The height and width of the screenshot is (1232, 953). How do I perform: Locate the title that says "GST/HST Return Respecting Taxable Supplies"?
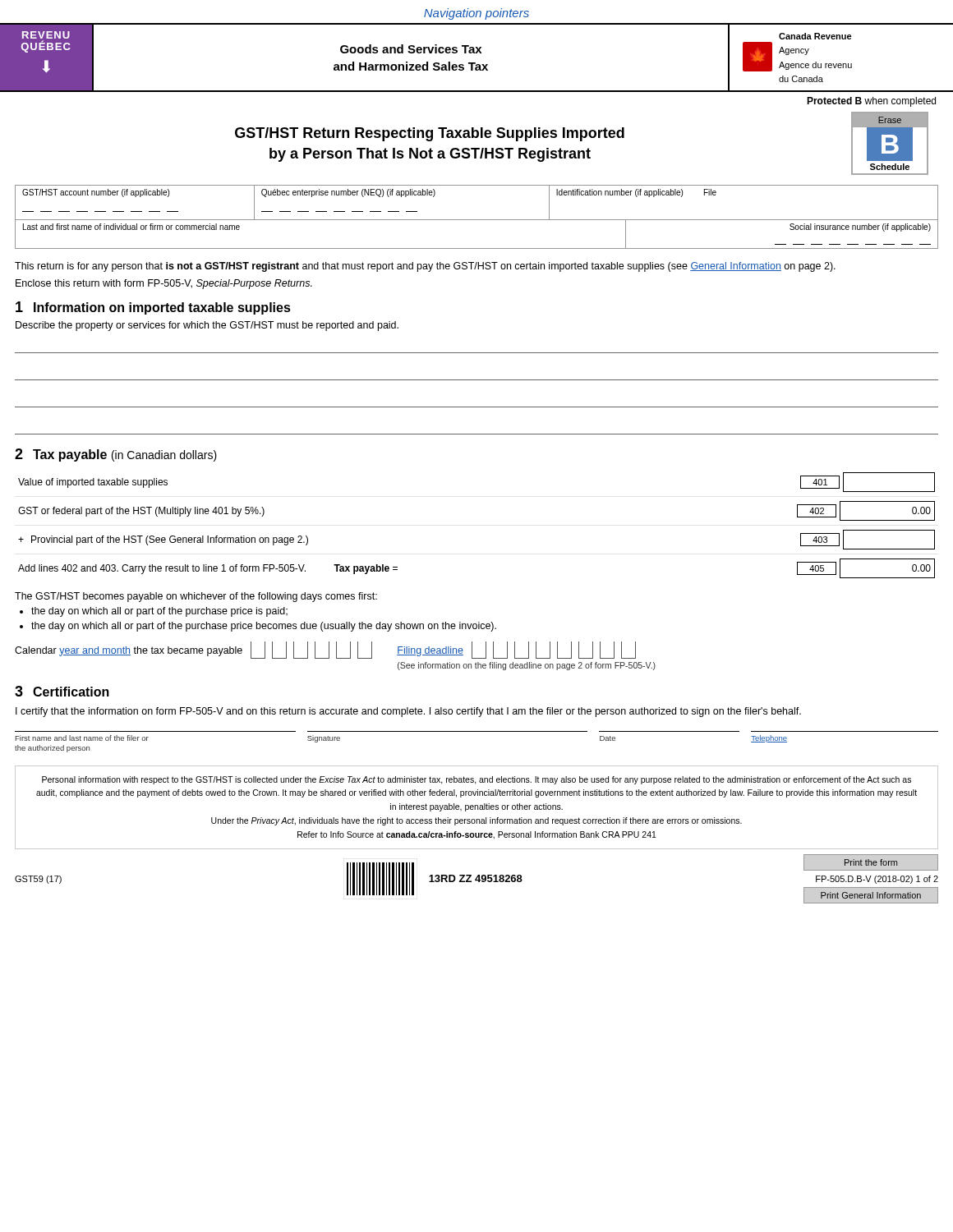[x=430, y=143]
